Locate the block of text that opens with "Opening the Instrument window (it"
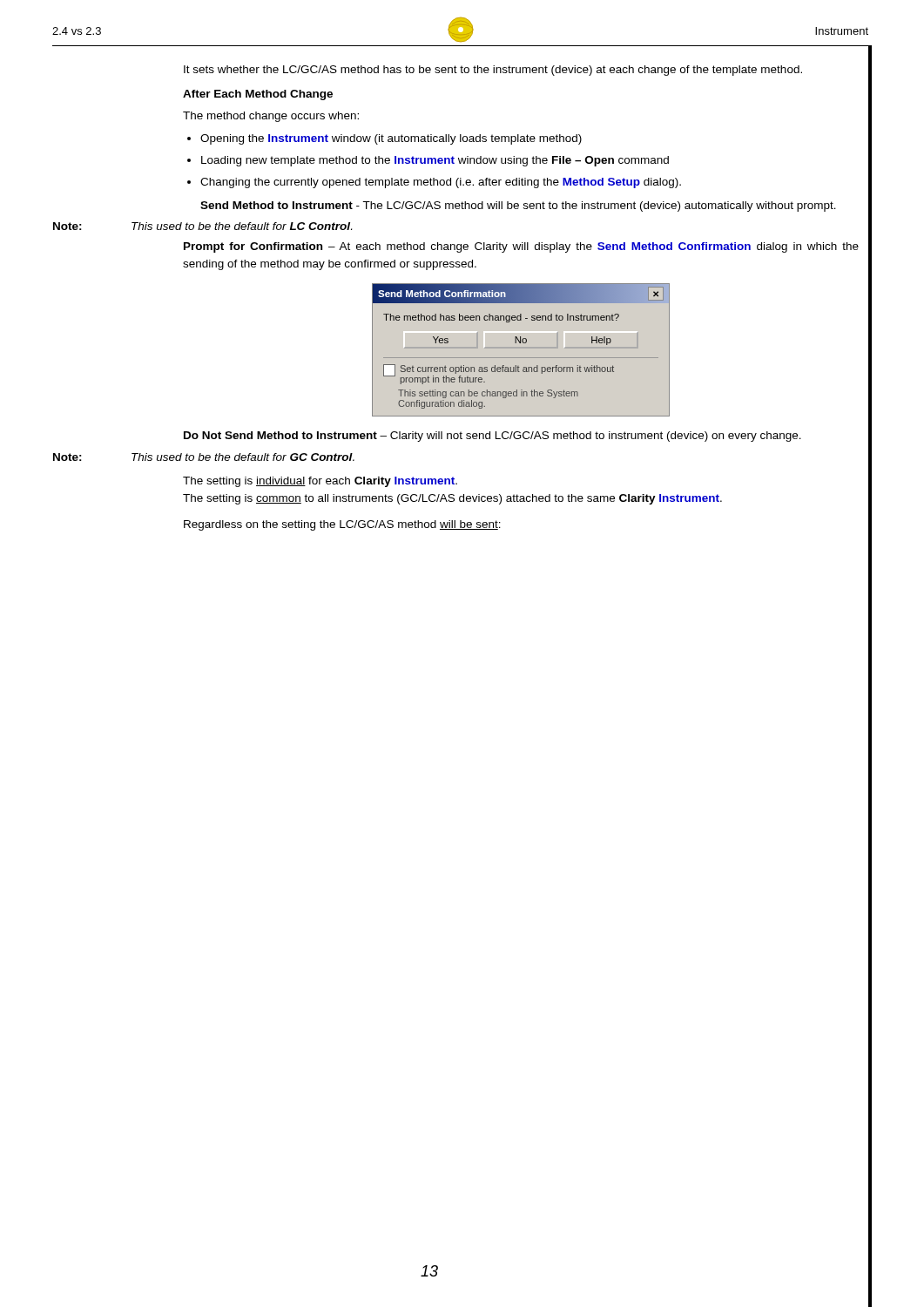Viewport: 924px width, 1307px height. click(521, 160)
